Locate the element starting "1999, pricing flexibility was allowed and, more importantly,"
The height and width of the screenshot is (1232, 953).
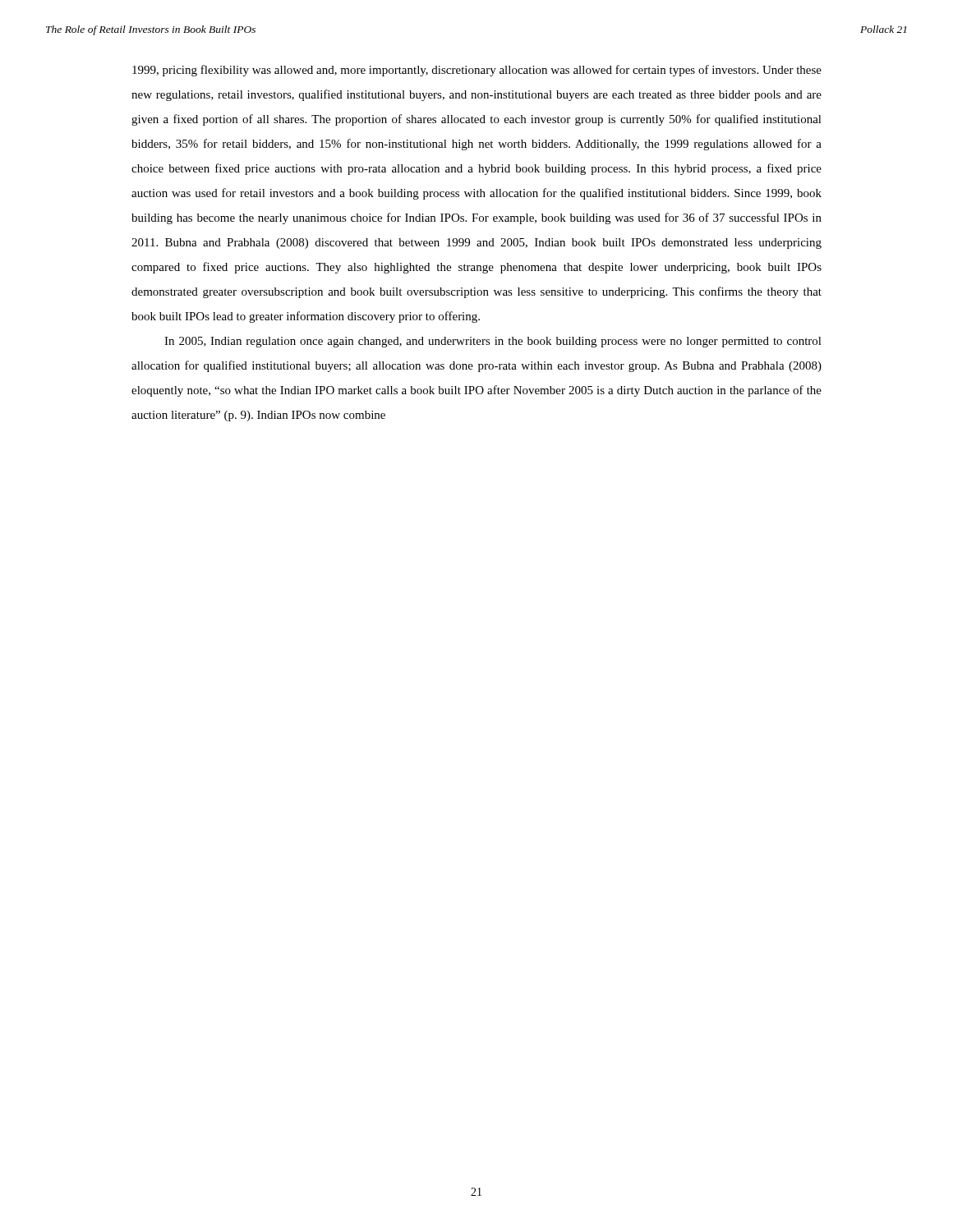tap(476, 193)
